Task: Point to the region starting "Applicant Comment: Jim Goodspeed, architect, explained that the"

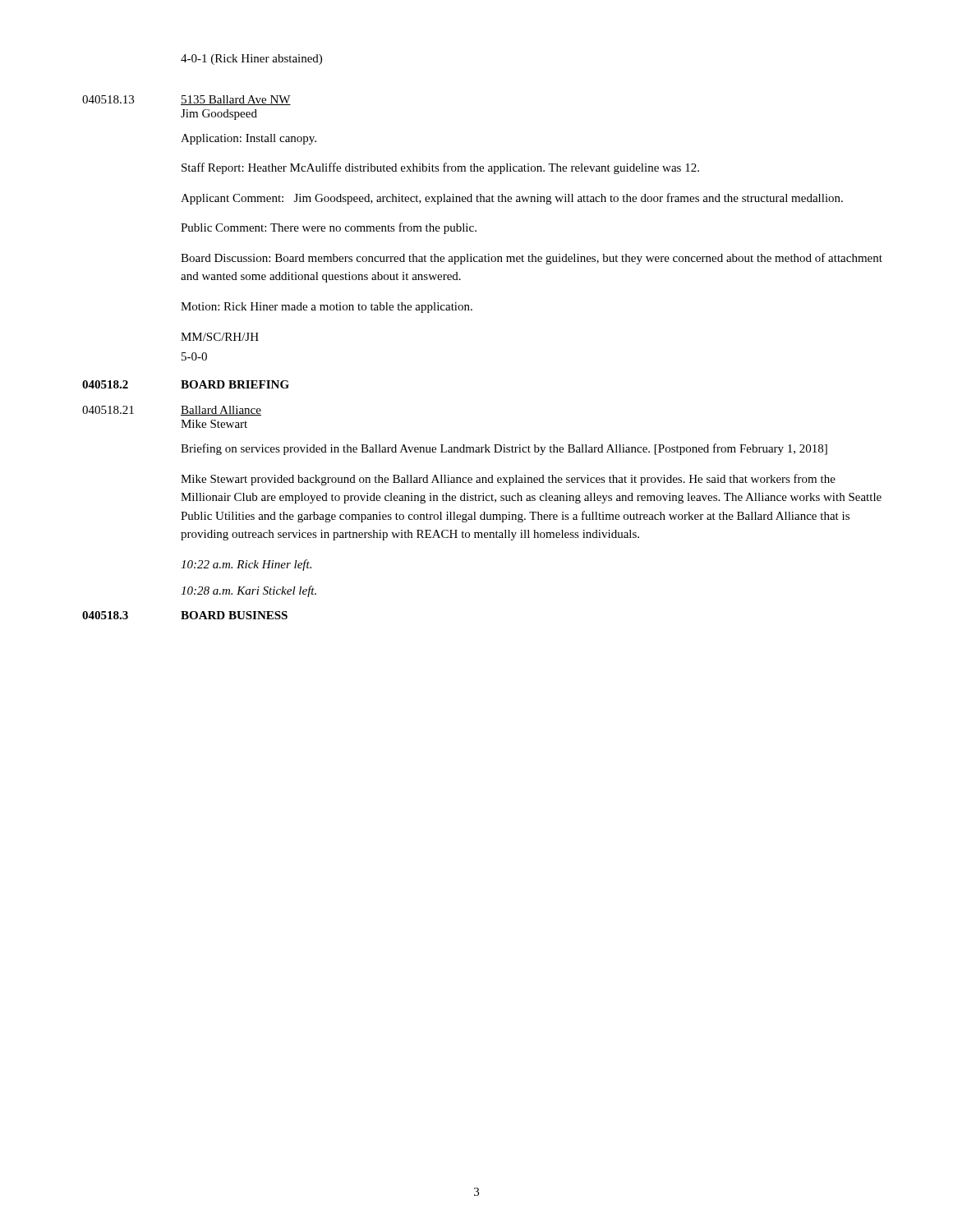Action: click(x=512, y=198)
